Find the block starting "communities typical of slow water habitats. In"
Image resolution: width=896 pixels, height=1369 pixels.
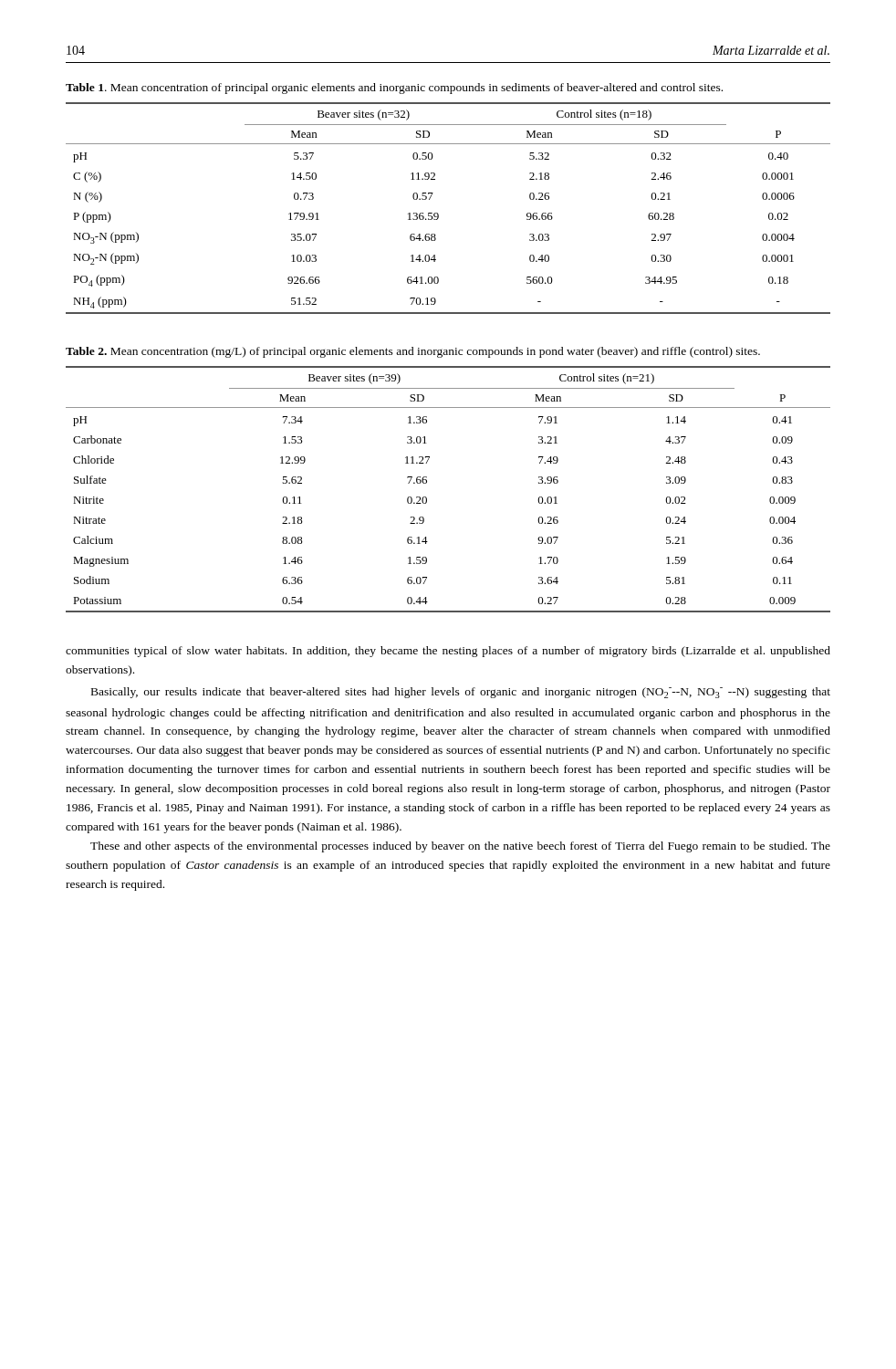coord(448,768)
